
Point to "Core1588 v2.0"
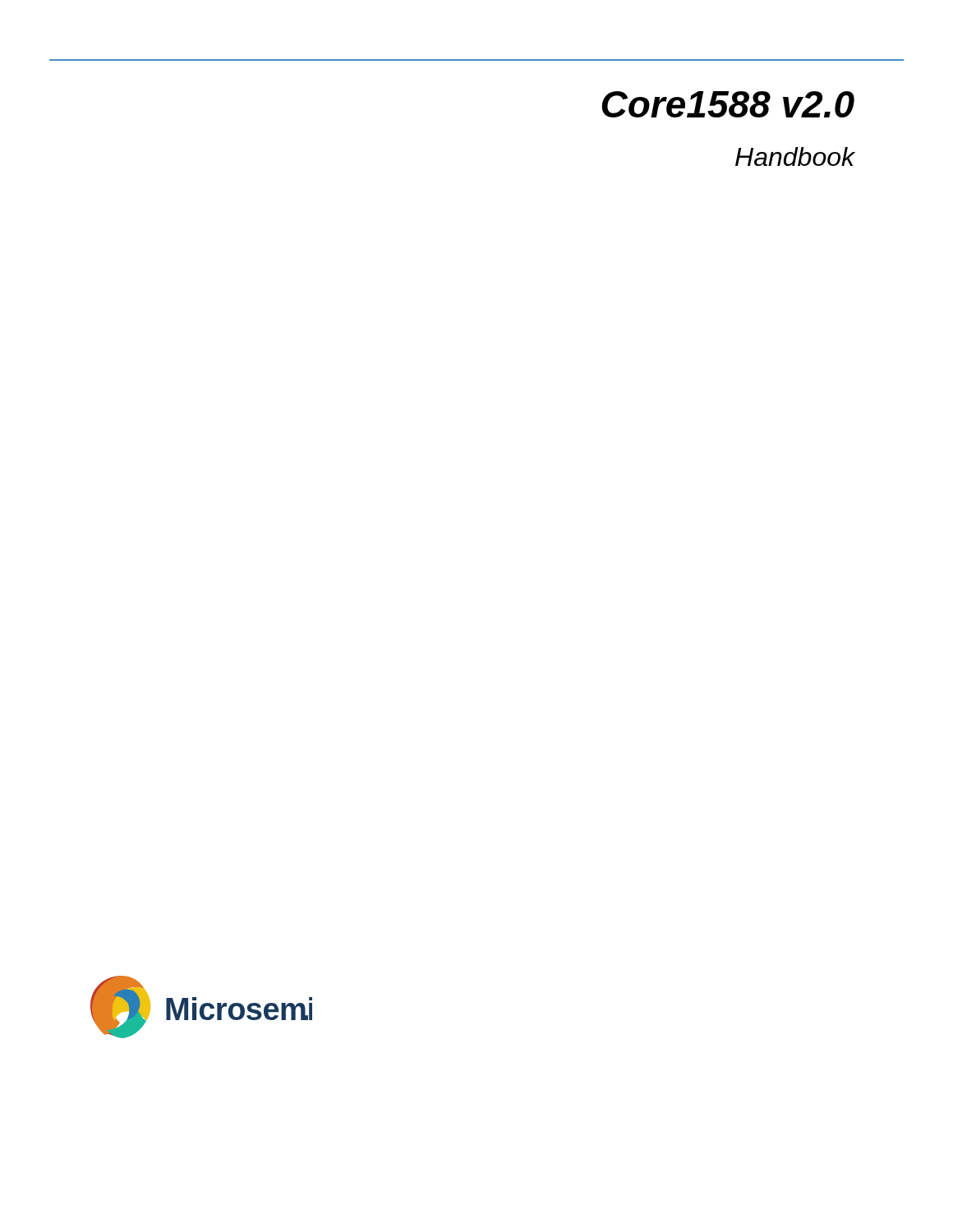(x=727, y=104)
